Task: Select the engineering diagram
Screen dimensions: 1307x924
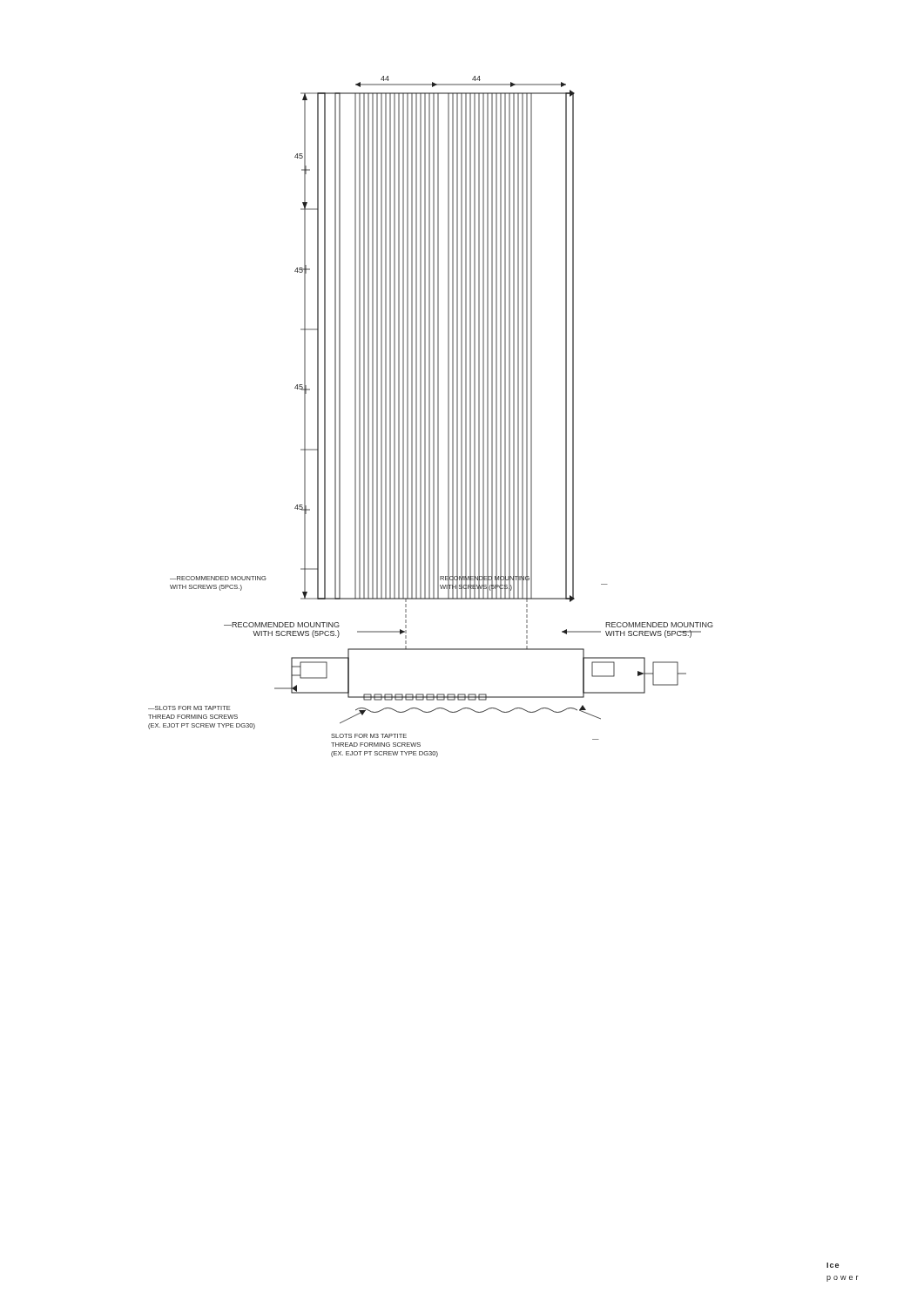Action: coord(466,527)
